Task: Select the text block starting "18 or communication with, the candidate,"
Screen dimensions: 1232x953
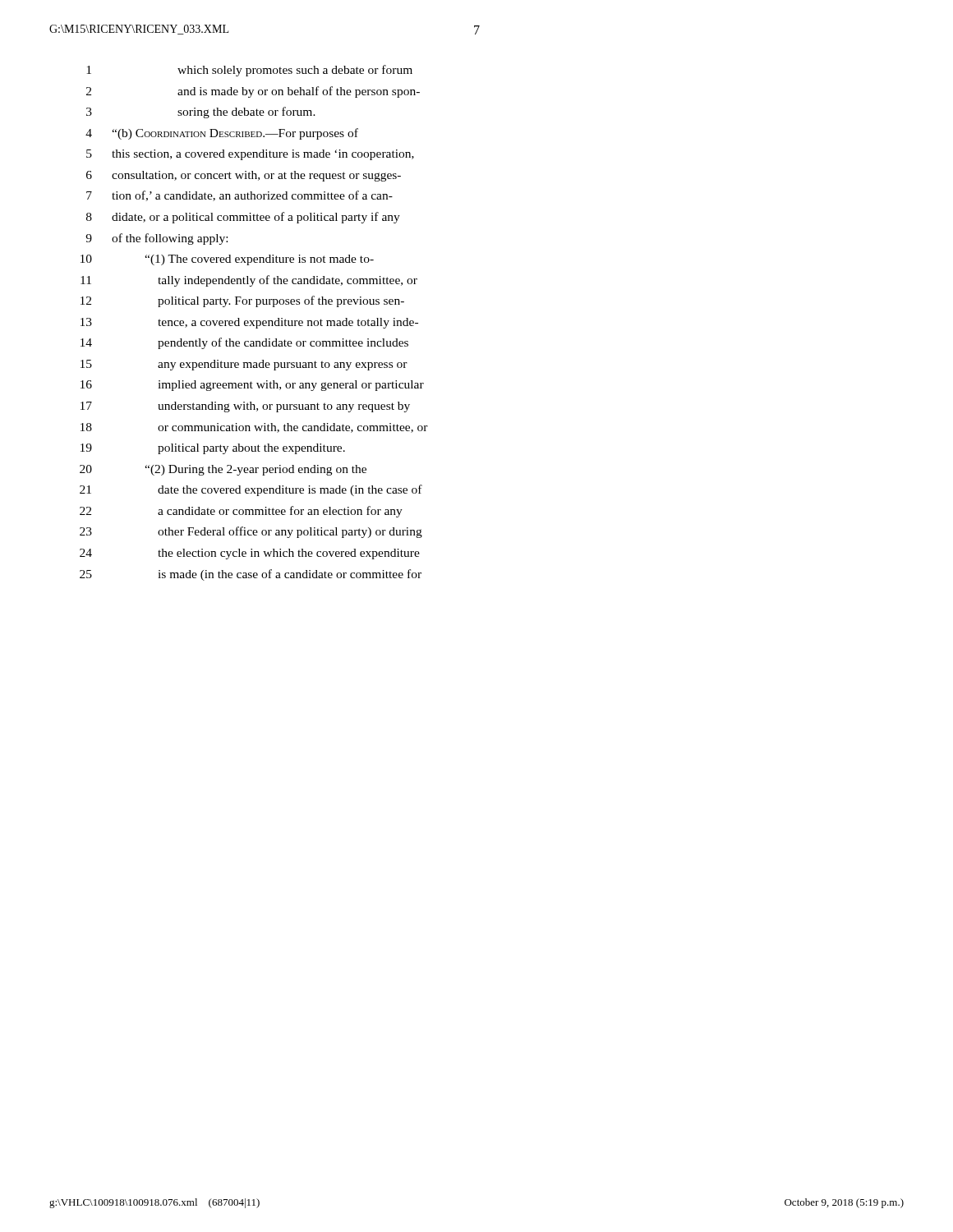Action: coord(254,428)
